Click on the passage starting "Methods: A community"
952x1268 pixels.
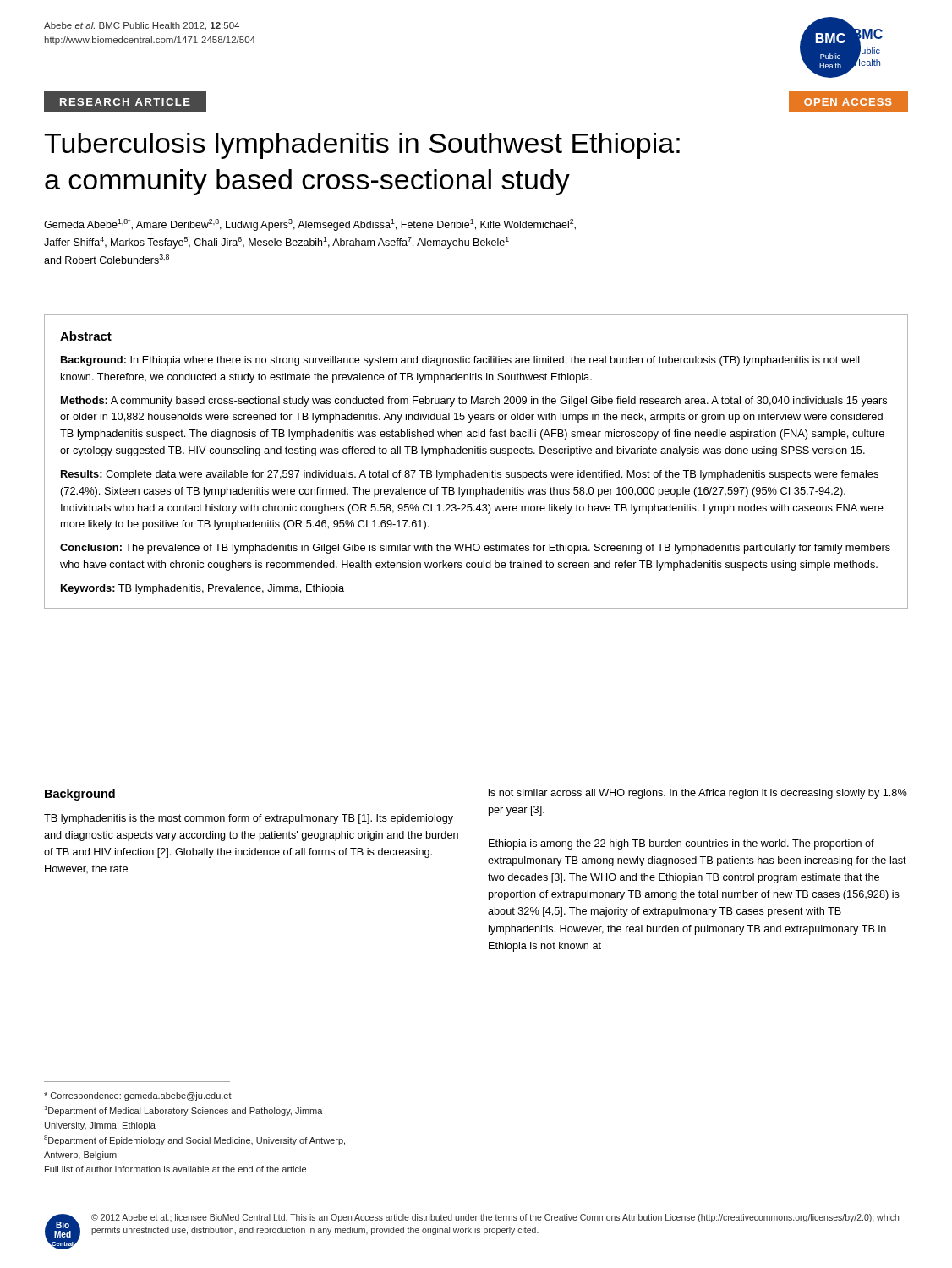pyautogui.click(x=474, y=425)
